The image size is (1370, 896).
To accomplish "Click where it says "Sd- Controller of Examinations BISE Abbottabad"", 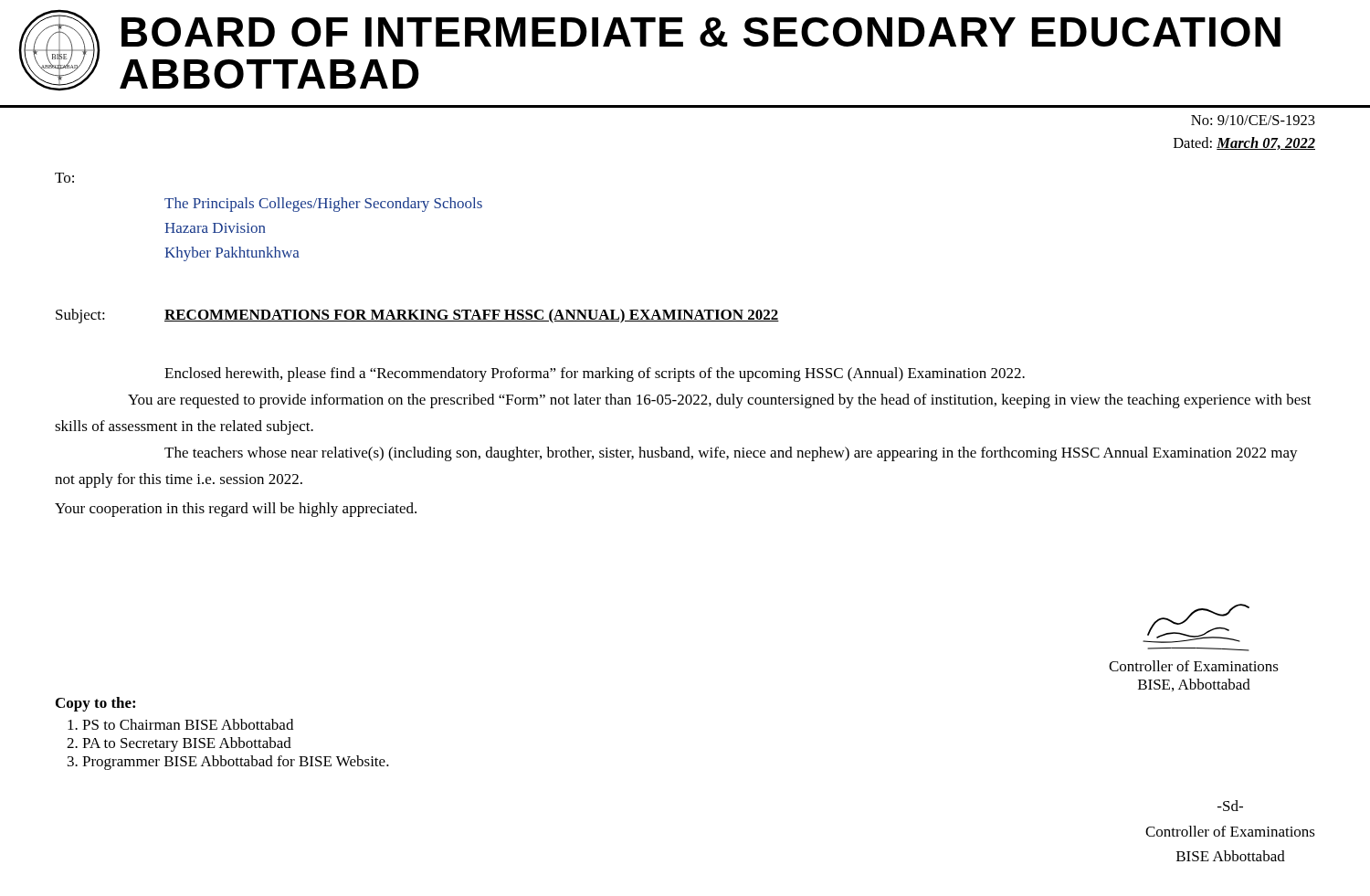I will click(1230, 831).
